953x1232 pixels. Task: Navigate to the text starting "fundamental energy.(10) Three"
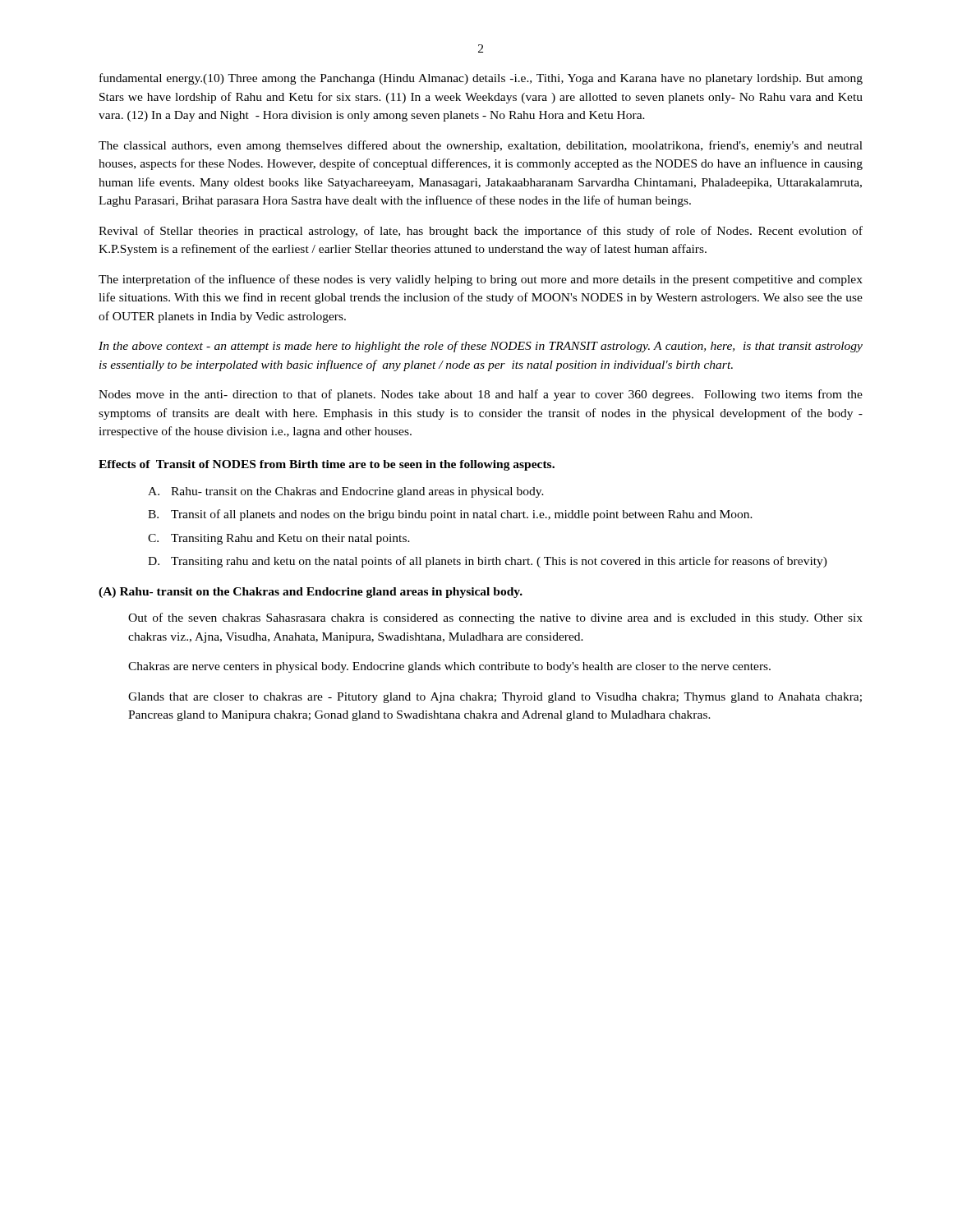tap(481, 97)
